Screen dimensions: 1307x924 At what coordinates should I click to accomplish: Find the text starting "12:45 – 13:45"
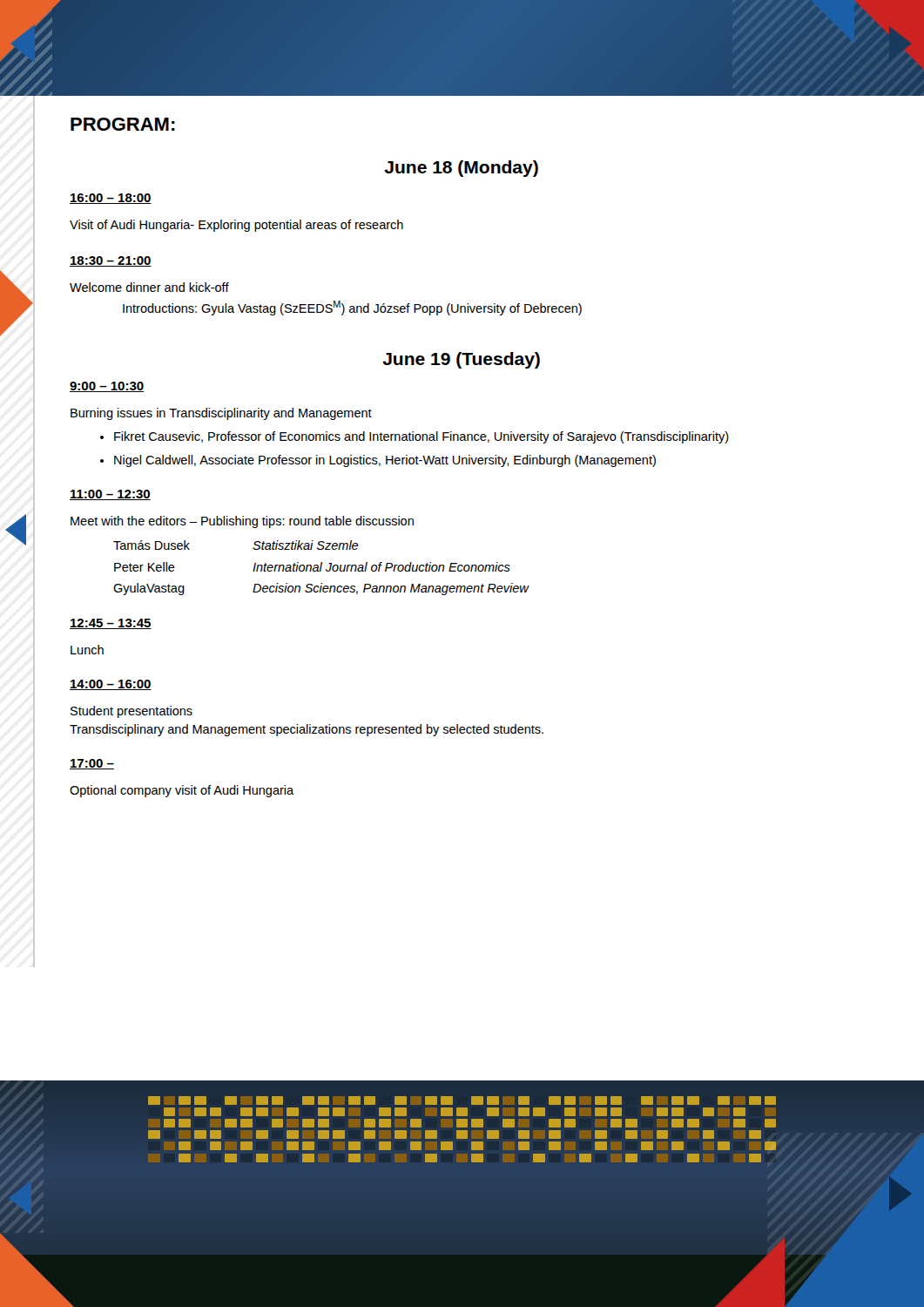(110, 622)
